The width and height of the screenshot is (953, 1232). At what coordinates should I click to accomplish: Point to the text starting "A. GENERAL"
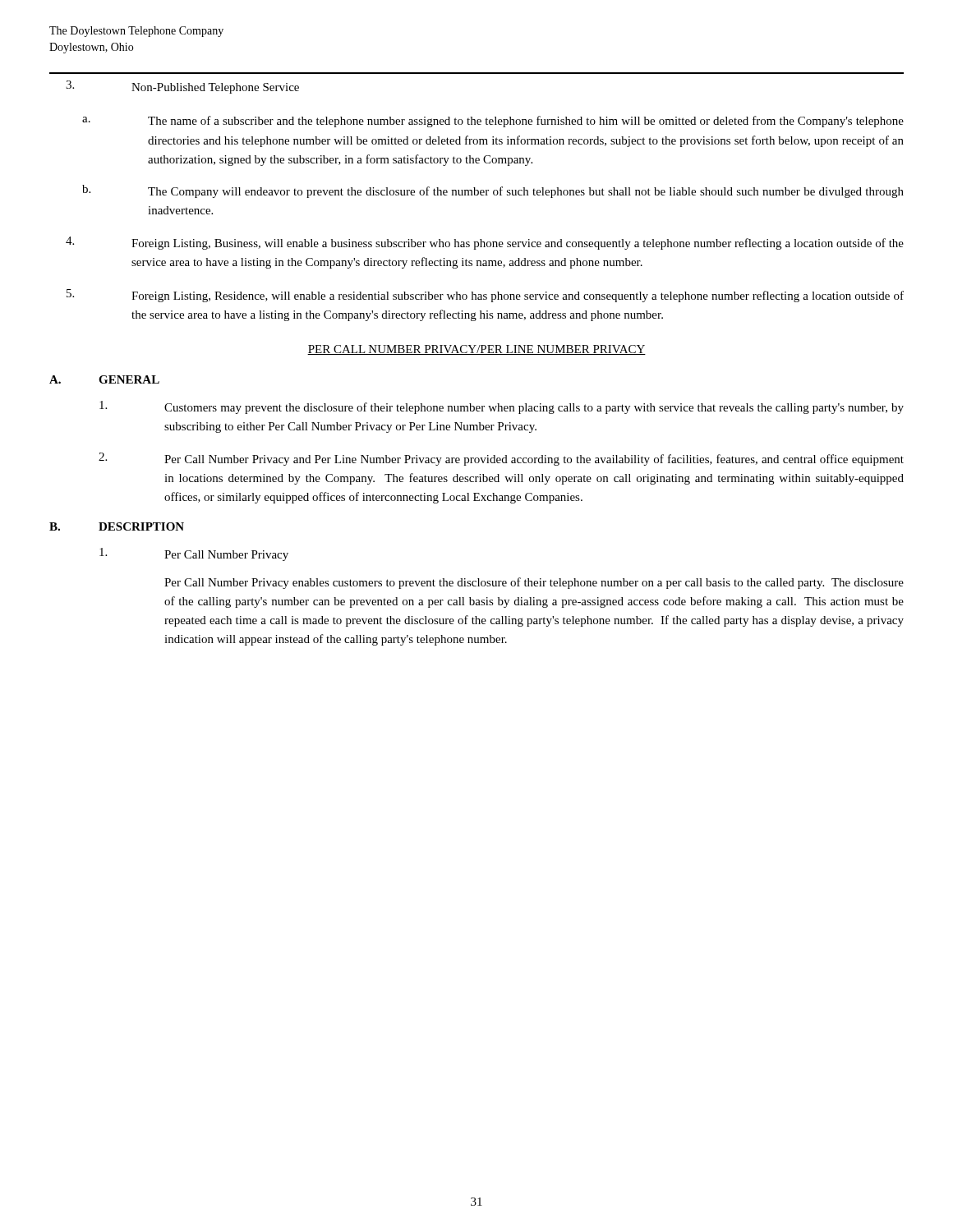[104, 379]
